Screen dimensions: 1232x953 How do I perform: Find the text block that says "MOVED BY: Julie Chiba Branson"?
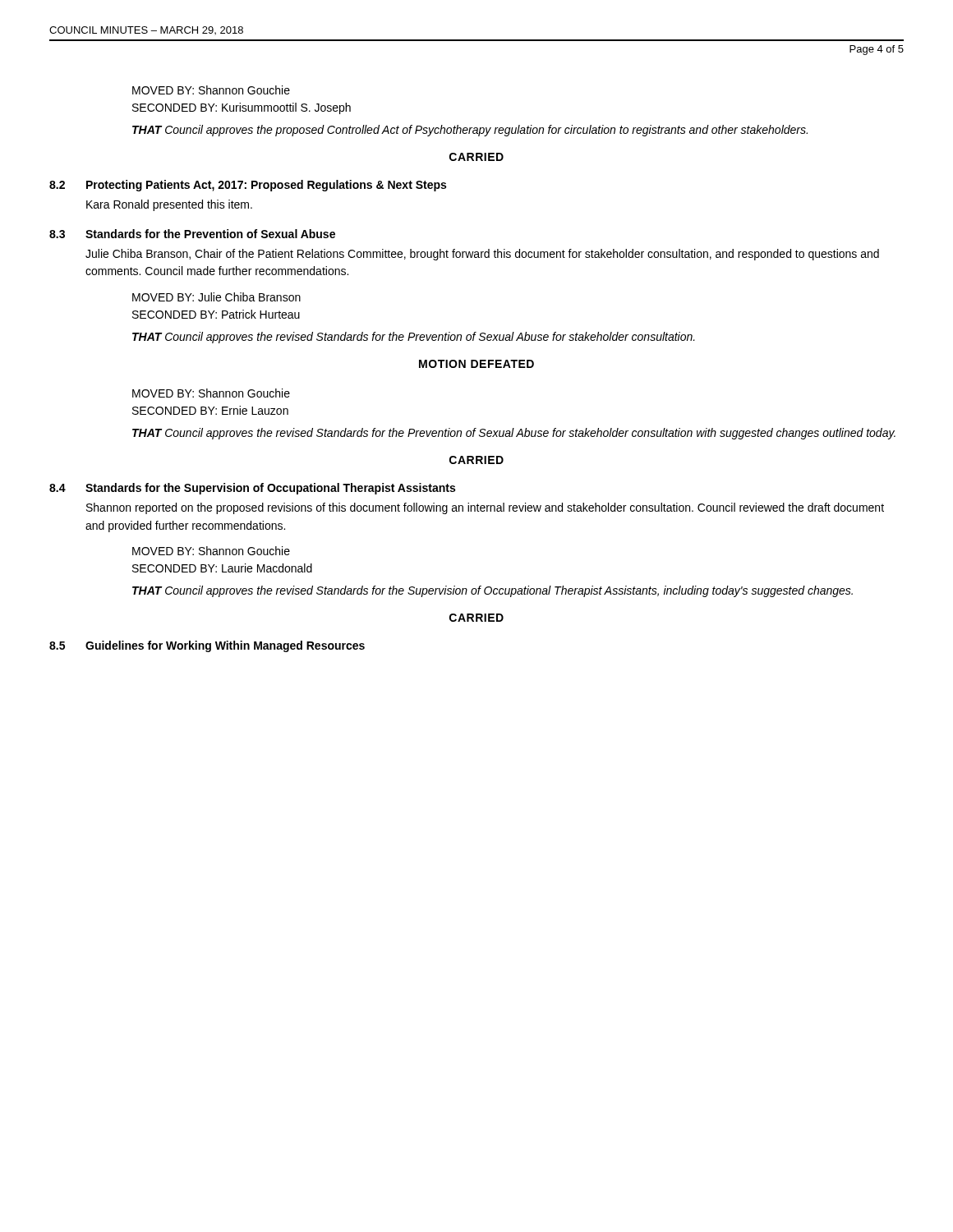(216, 306)
